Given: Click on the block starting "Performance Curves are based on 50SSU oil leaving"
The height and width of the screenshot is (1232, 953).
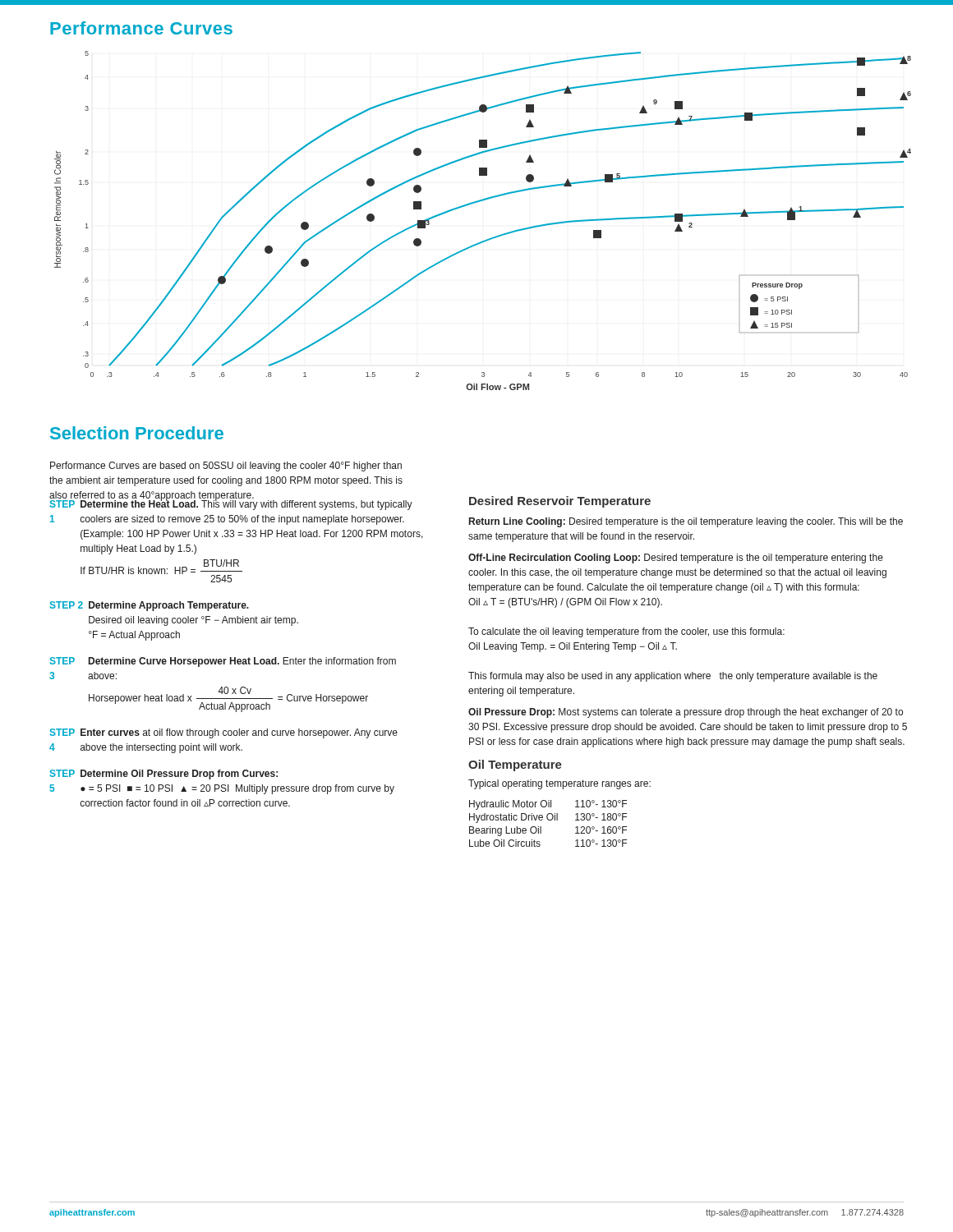Looking at the screenshot, I should [x=226, y=480].
